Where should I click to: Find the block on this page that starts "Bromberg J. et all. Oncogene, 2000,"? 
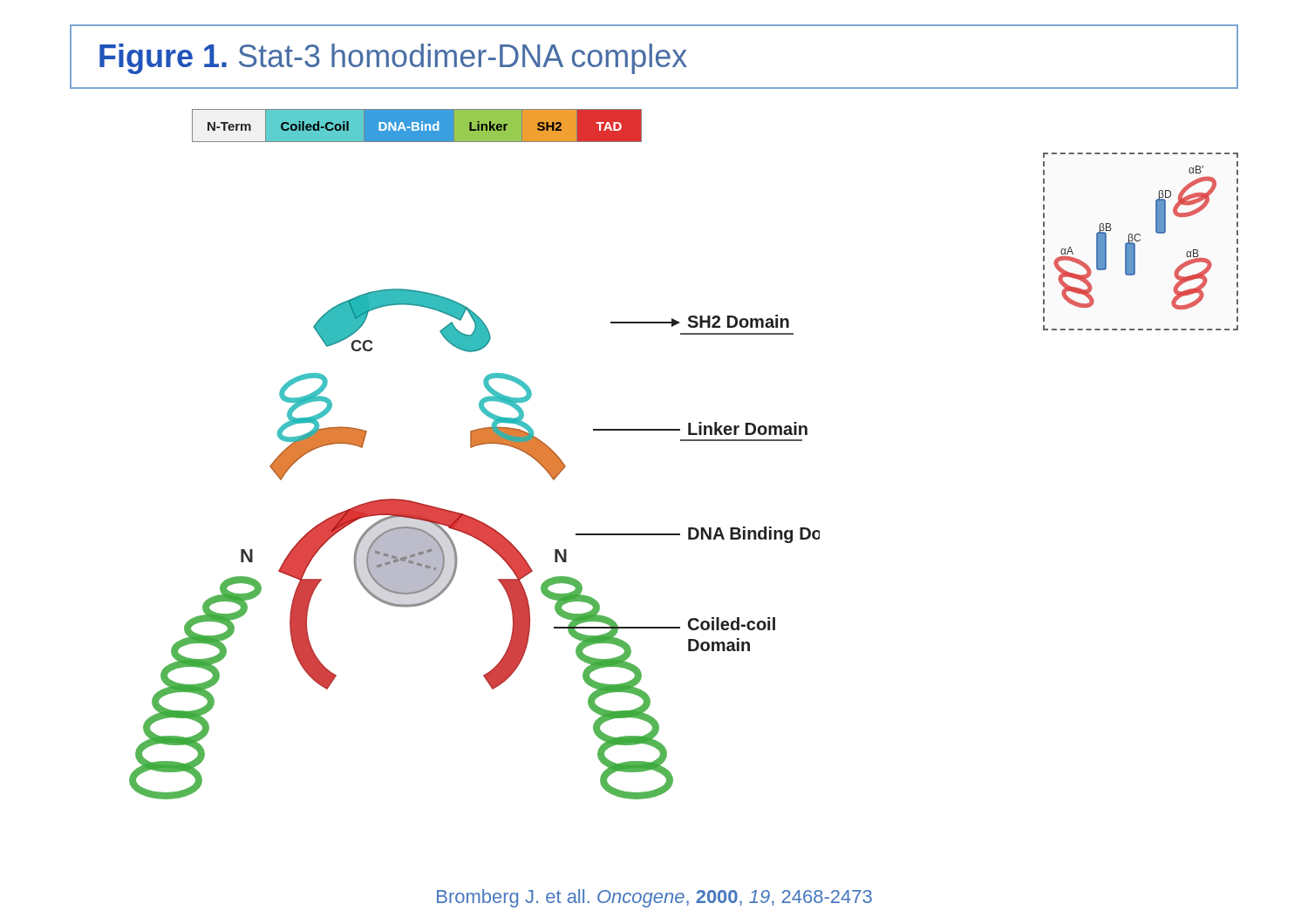pos(654,897)
